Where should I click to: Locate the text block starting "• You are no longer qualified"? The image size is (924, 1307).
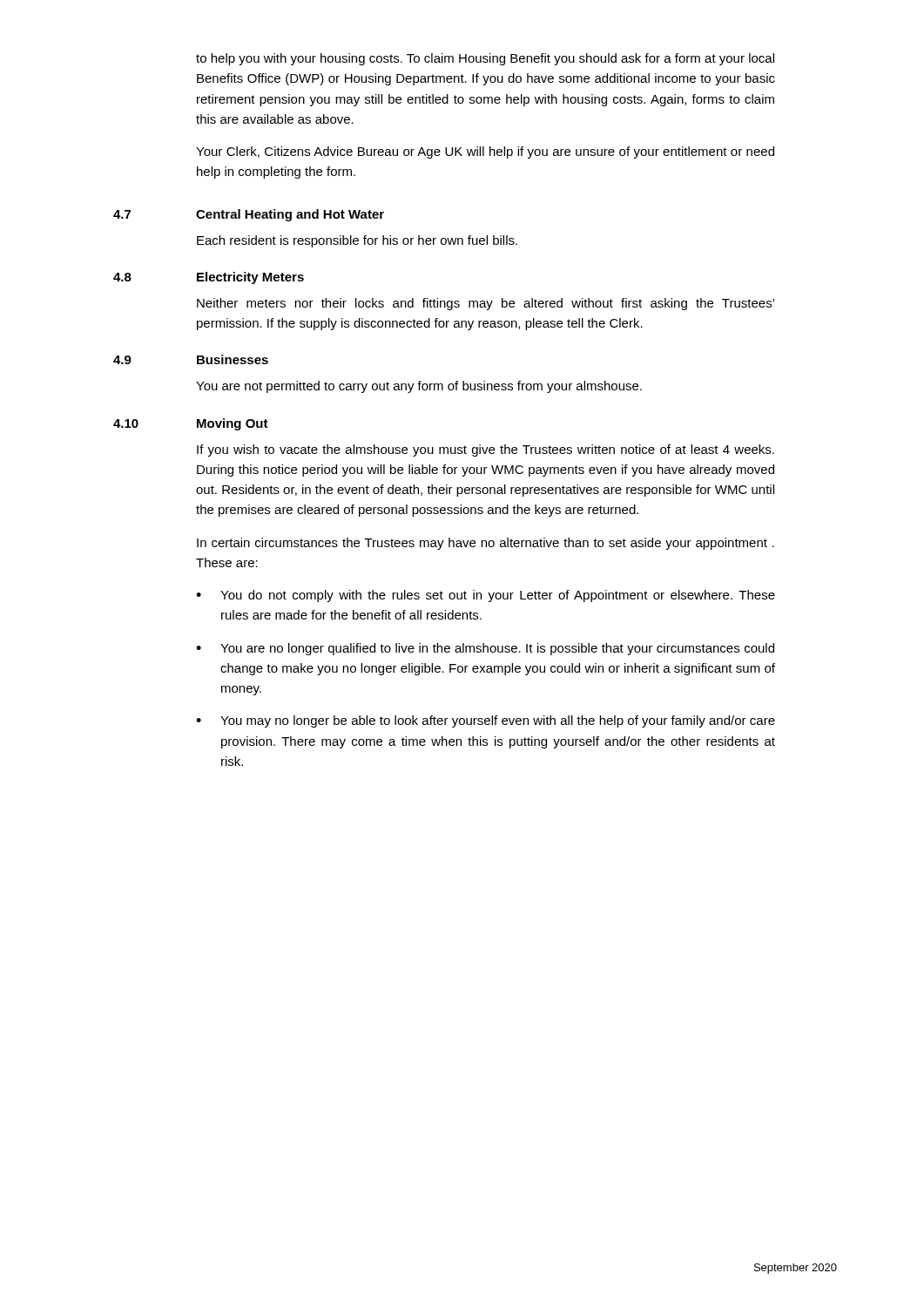click(x=486, y=668)
